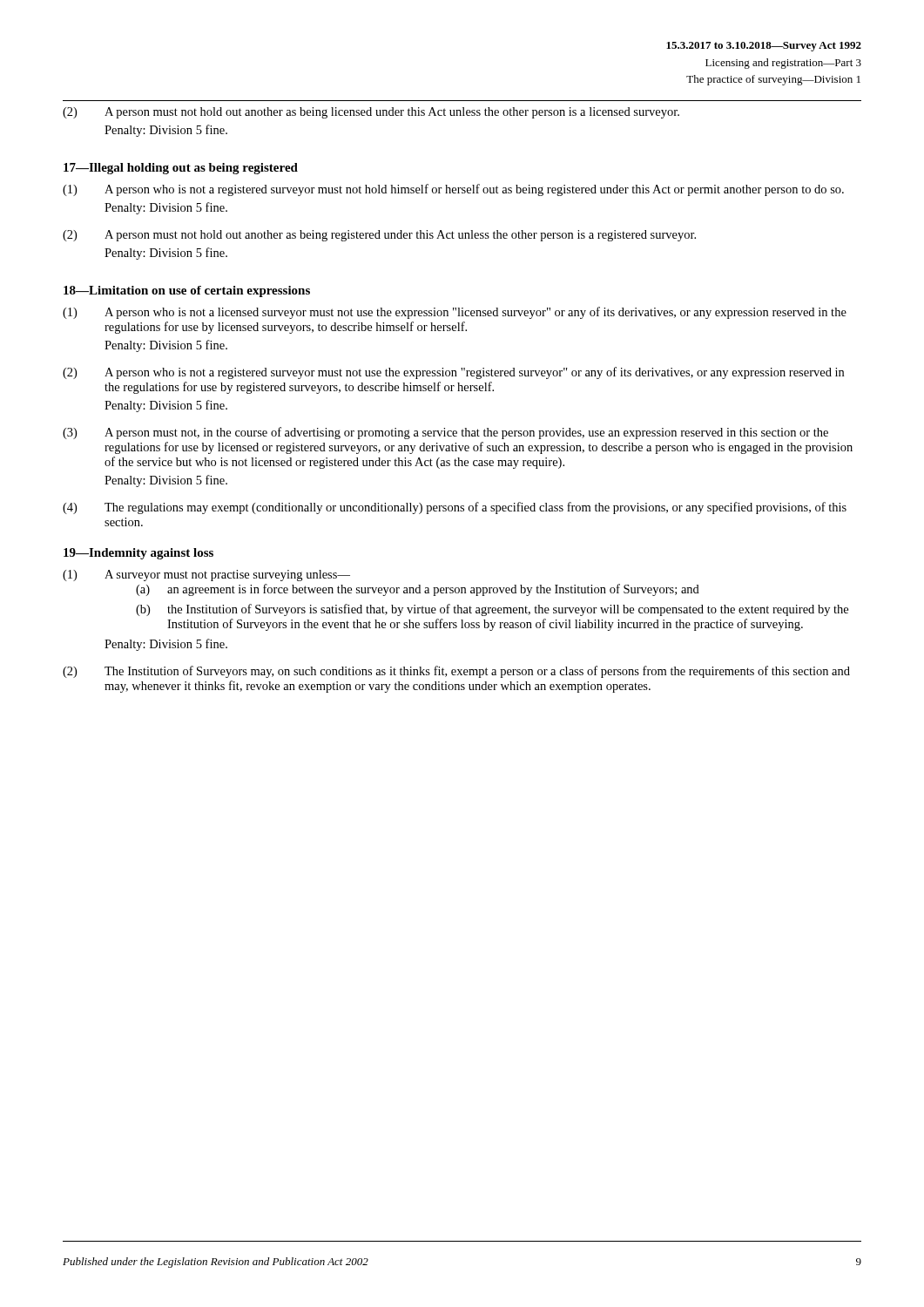Locate the section header that opens with "17—Illegal holding out as"
This screenshot has height=1307, width=924.
[x=180, y=167]
